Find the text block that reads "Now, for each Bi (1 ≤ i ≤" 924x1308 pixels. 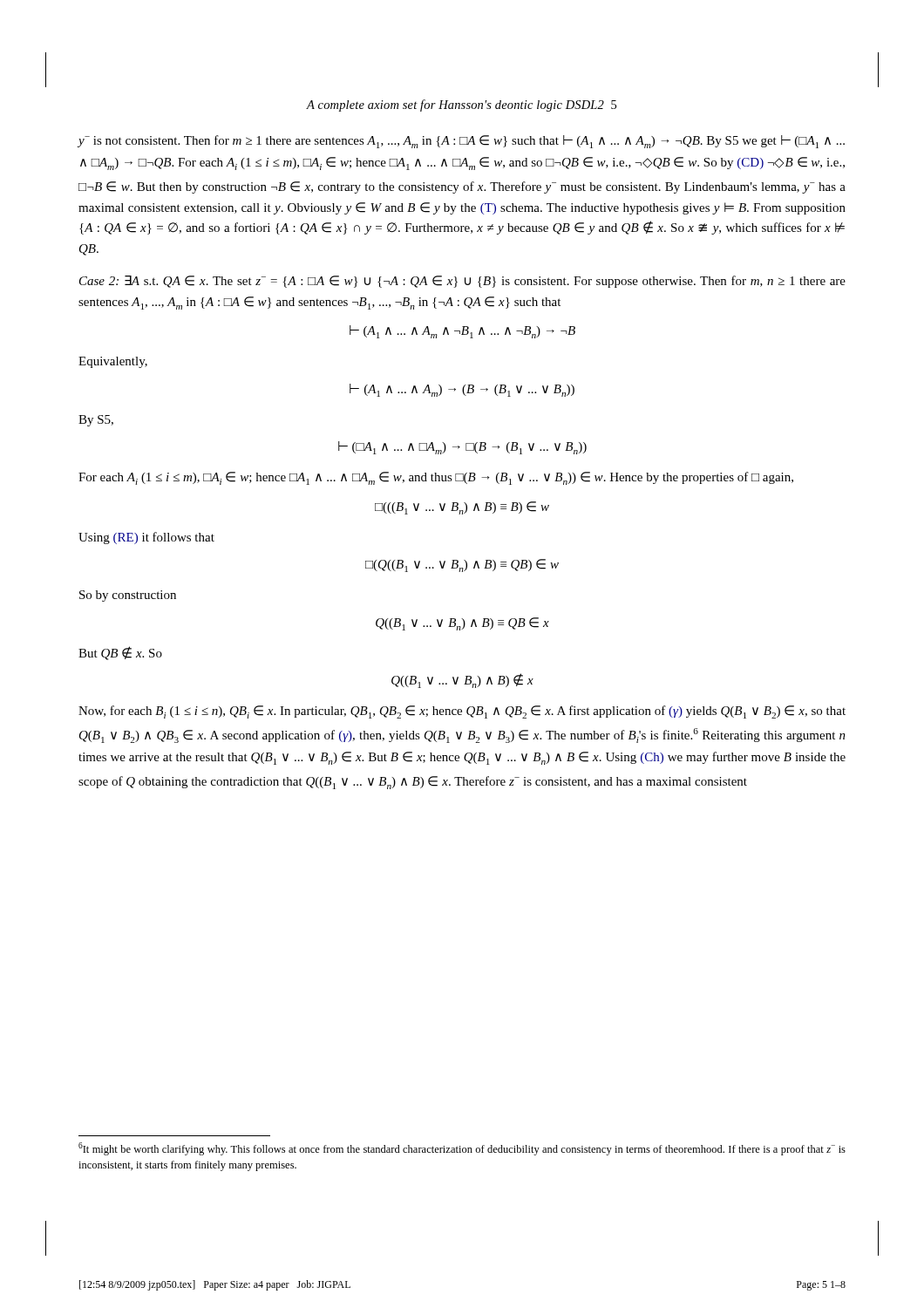(462, 747)
